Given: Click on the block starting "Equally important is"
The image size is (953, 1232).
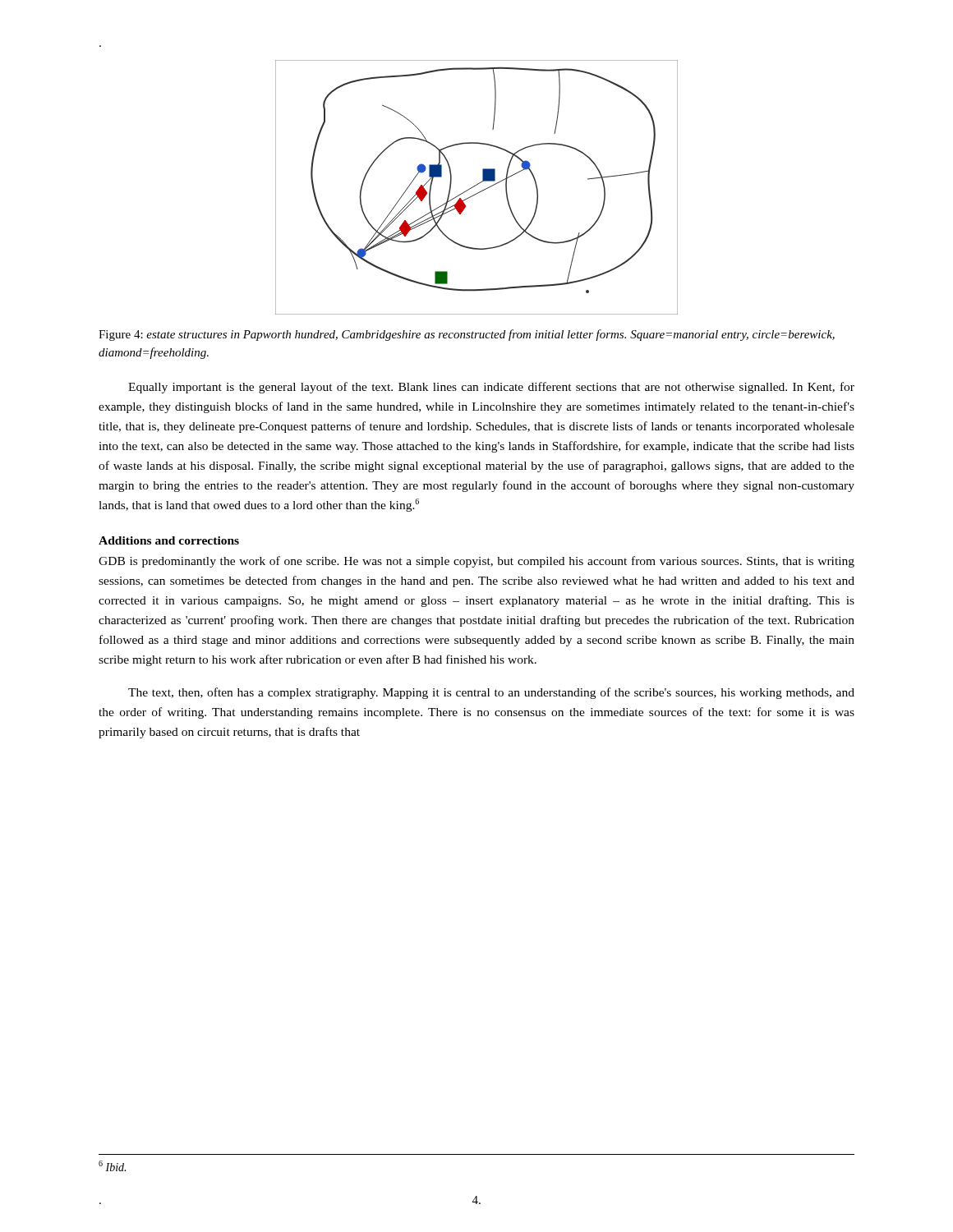Looking at the screenshot, I should tap(476, 445).
